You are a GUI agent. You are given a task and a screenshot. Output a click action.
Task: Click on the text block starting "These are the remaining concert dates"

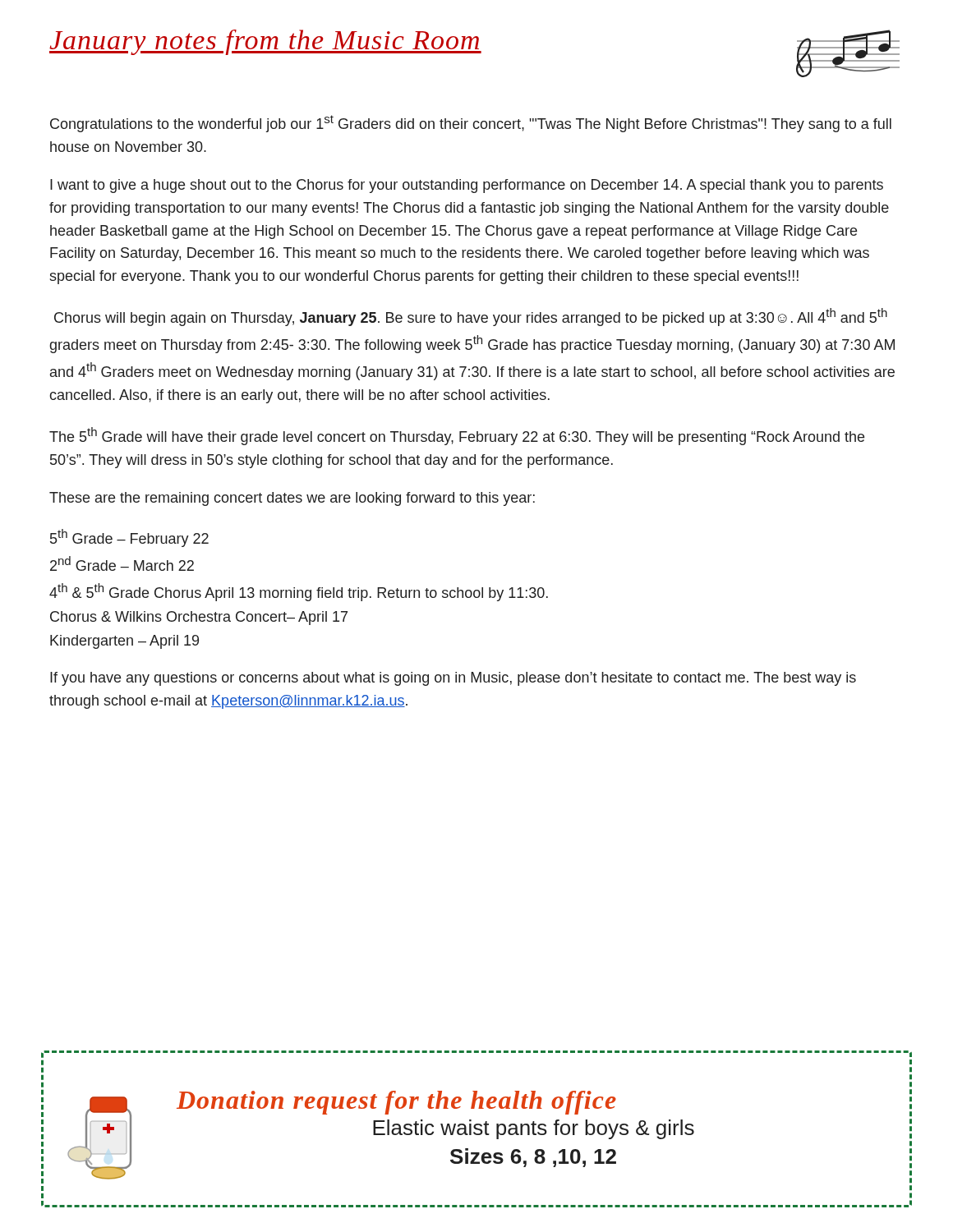coord(293,497)
